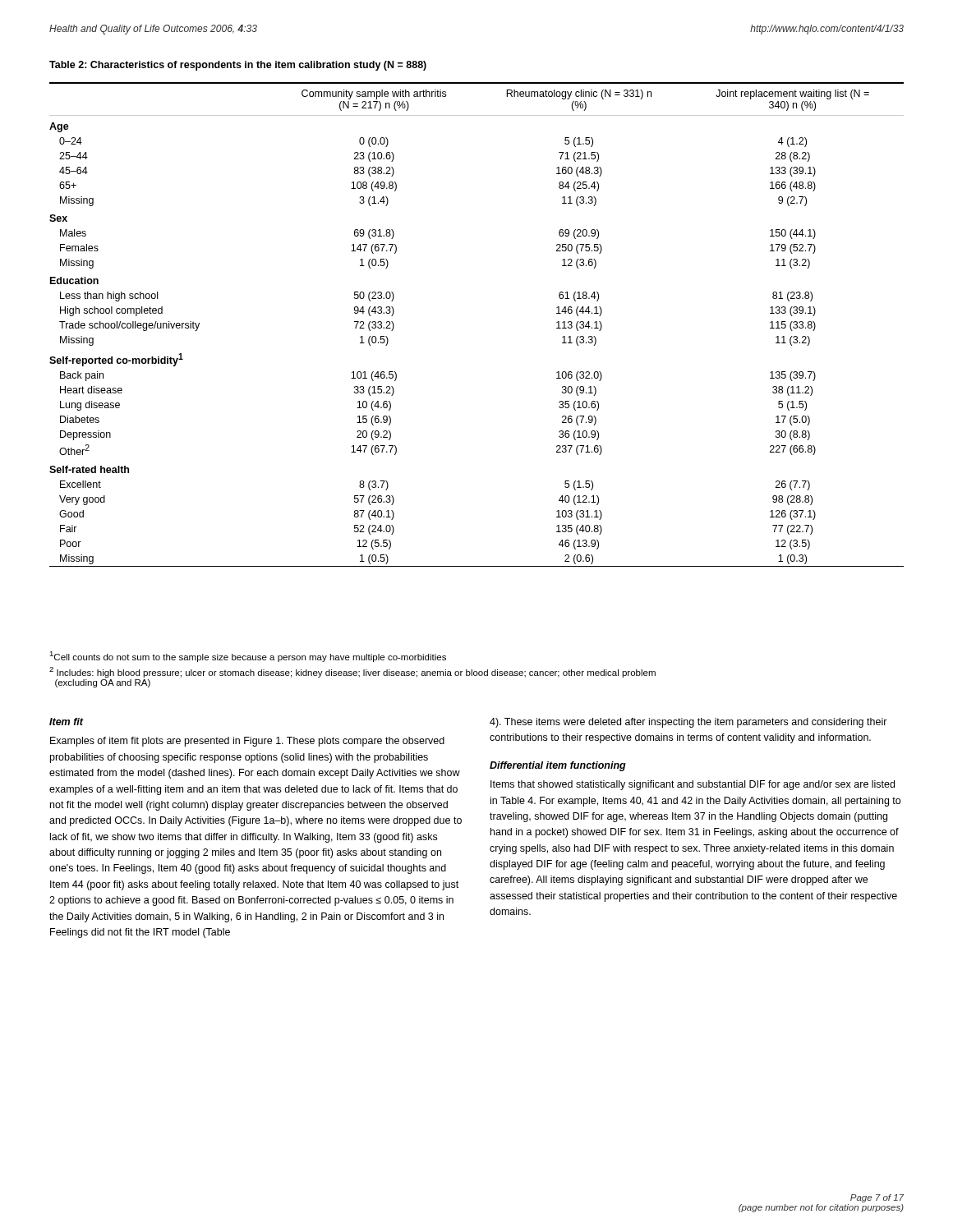This screenshot has height=1232, width=953.
Task: Click the caption that begins "Table 2: Characteristics of"
Action: coord(238,65)
